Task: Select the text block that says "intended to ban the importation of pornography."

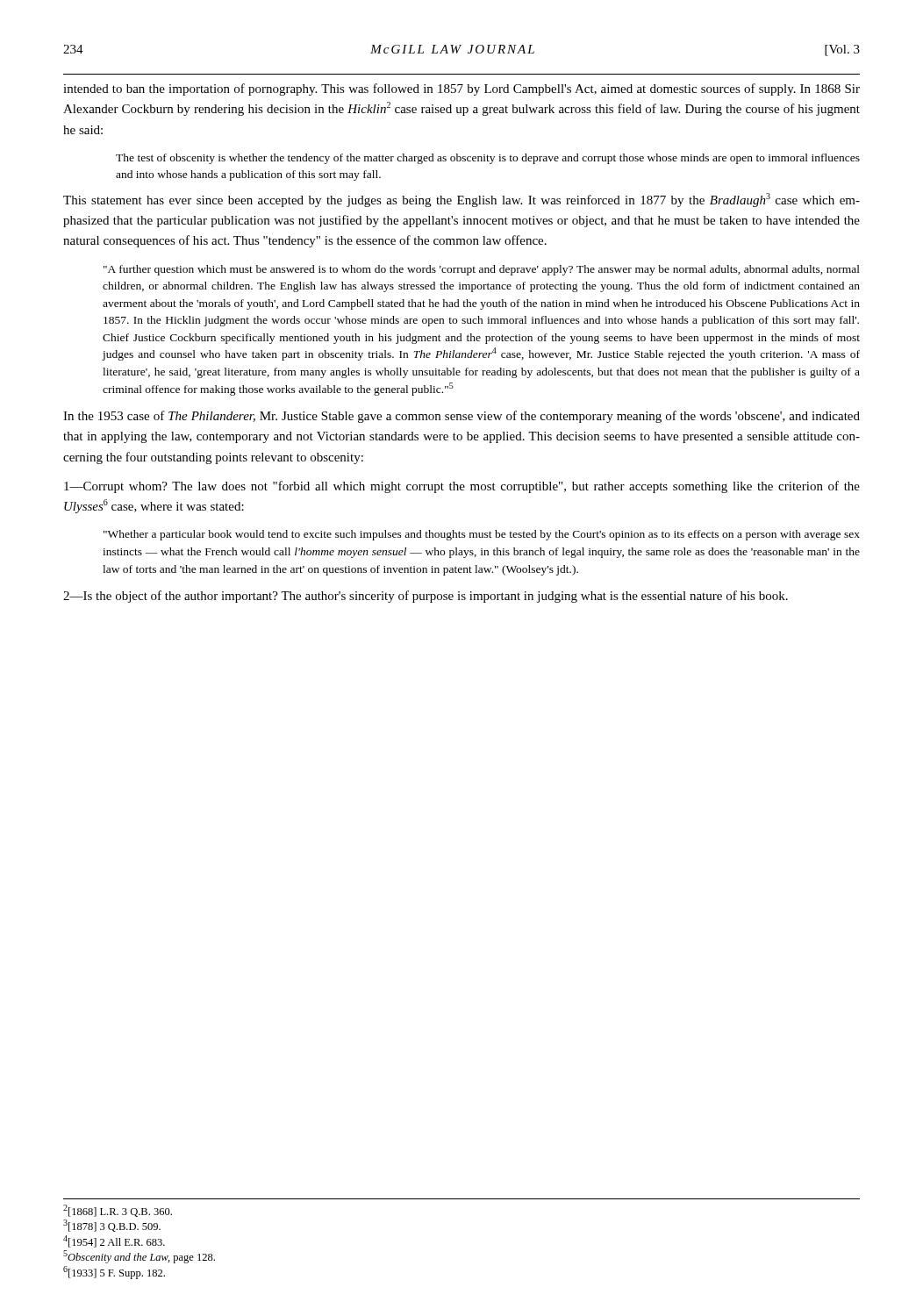Action: pyautogui.click(x=462, y=110)
